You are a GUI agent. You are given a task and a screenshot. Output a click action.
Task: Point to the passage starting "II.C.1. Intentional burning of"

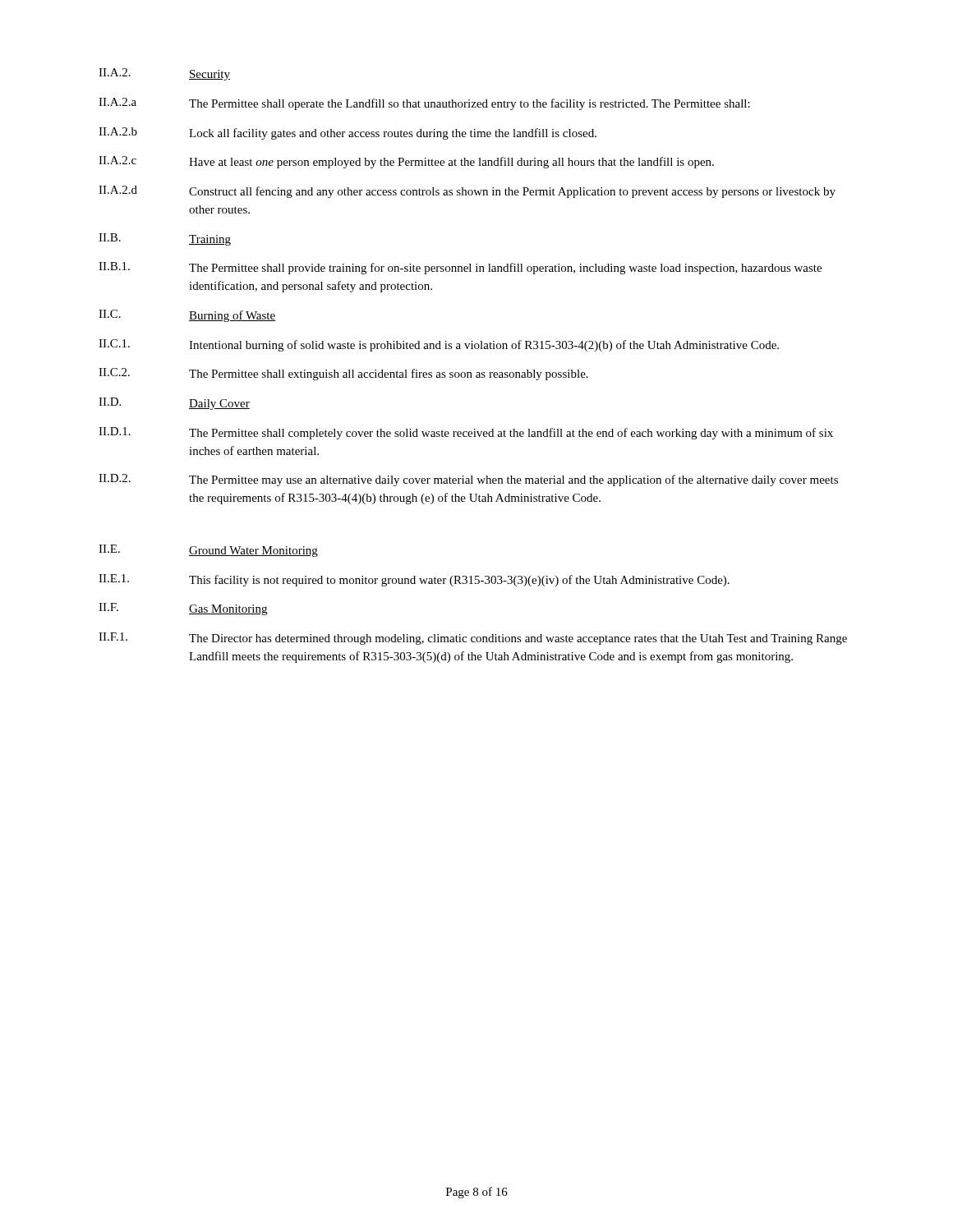476,345
